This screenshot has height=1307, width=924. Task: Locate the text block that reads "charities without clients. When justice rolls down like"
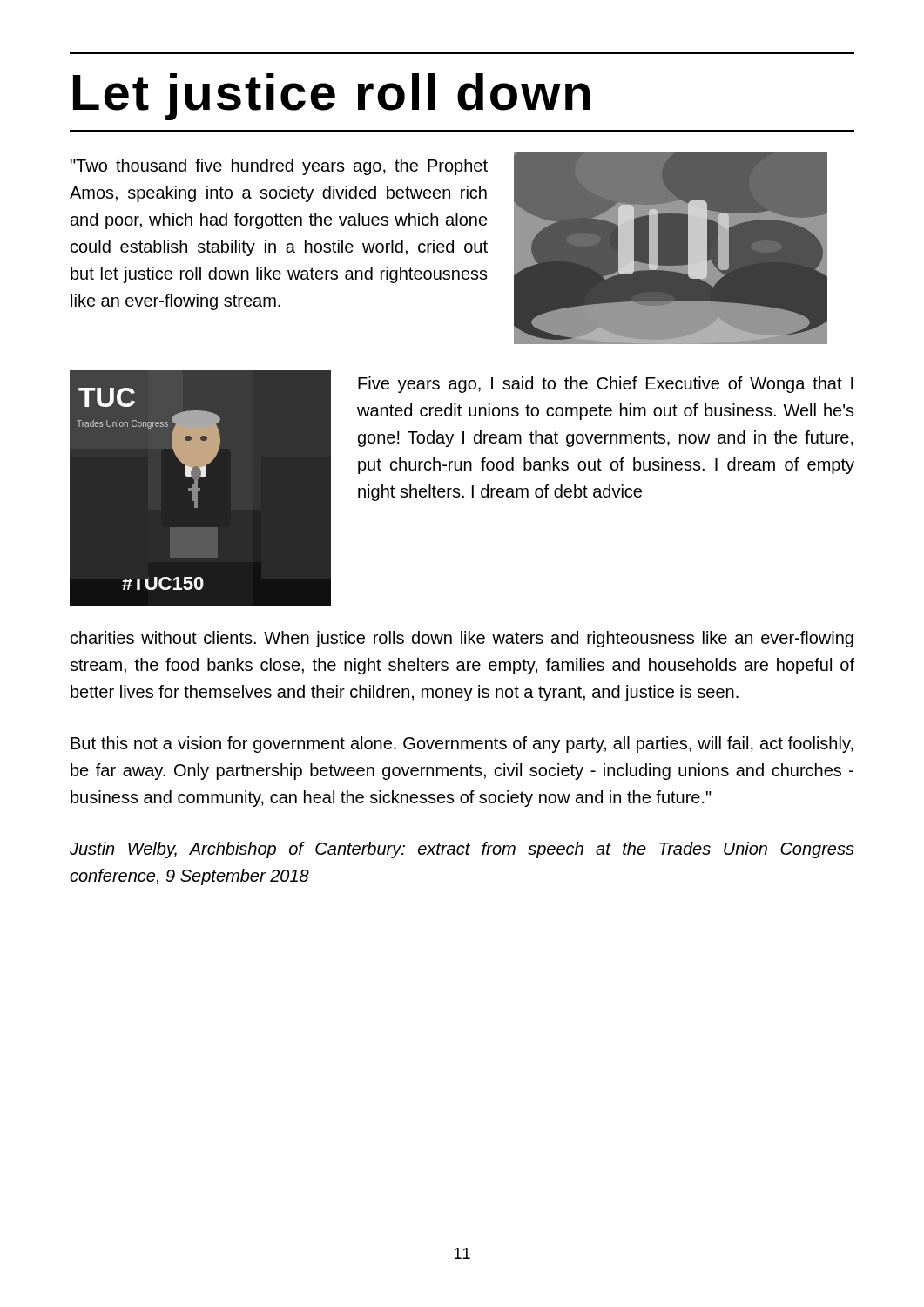[462, 665]
